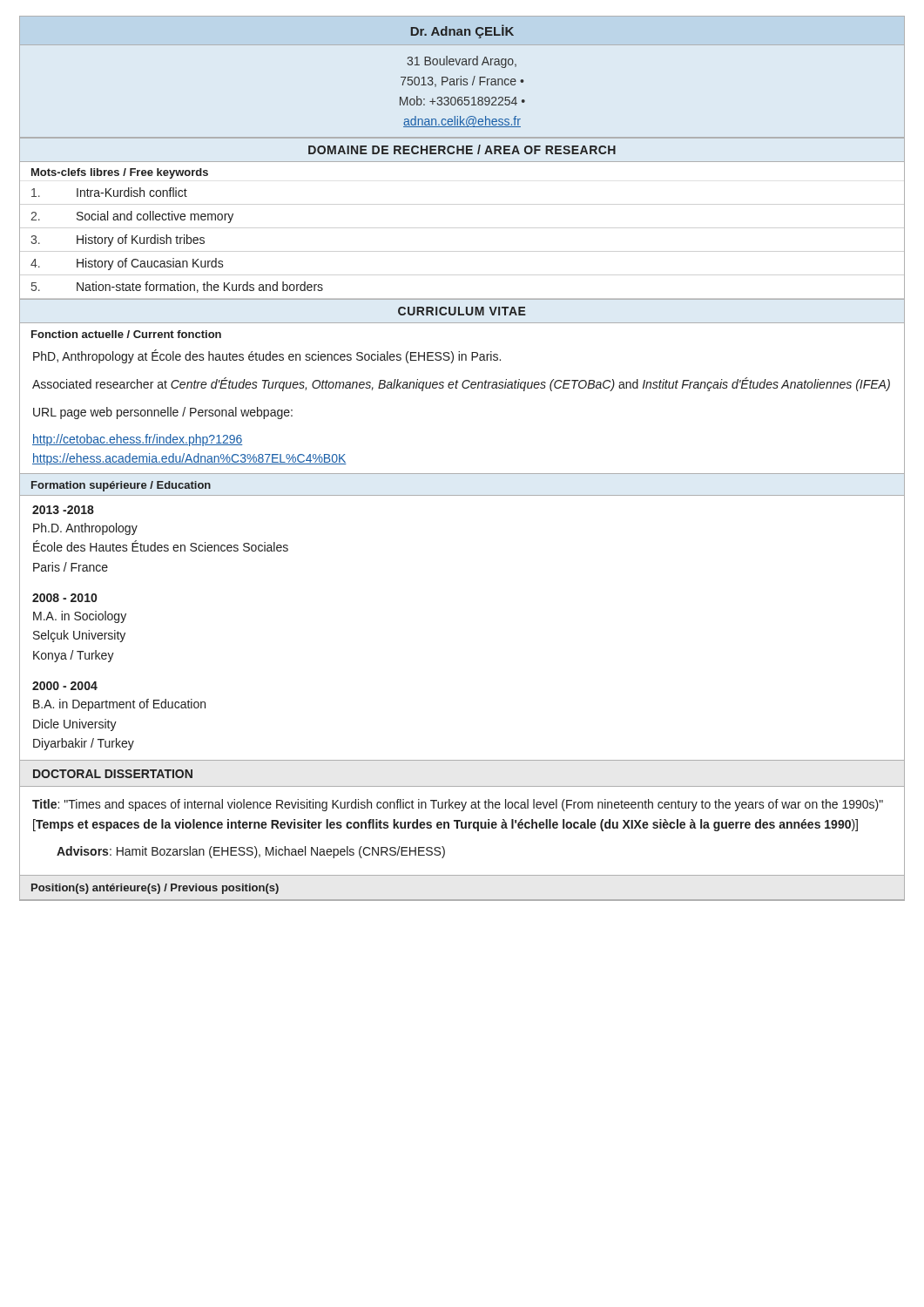Image resolution: width=924 pixels, height=1307 pixels.
Task: Point to the passage starting "Title: "Times and spaces of"
Action: (462, 828)
